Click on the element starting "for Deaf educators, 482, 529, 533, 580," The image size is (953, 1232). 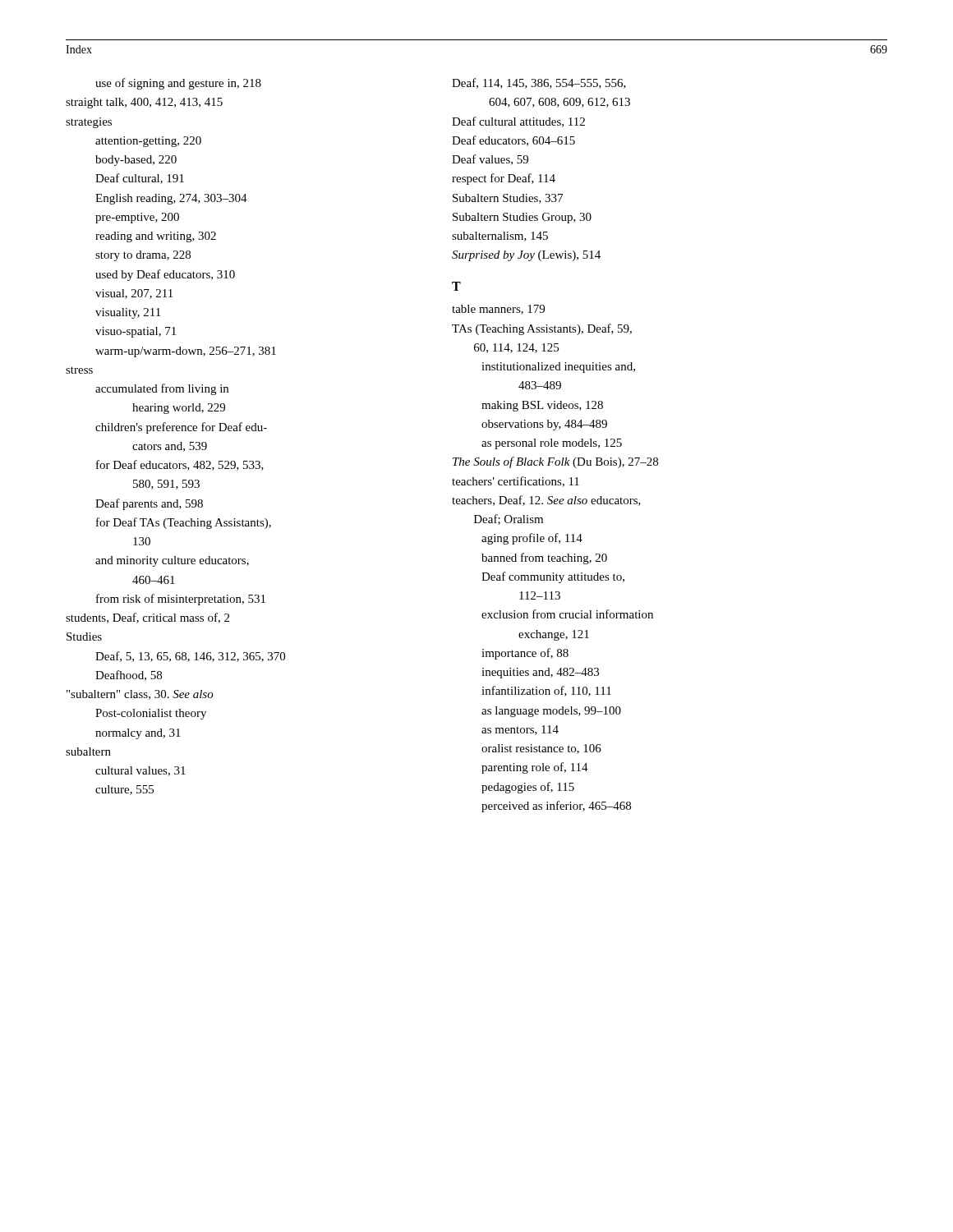pyautogui.click(x=180, y=474)
